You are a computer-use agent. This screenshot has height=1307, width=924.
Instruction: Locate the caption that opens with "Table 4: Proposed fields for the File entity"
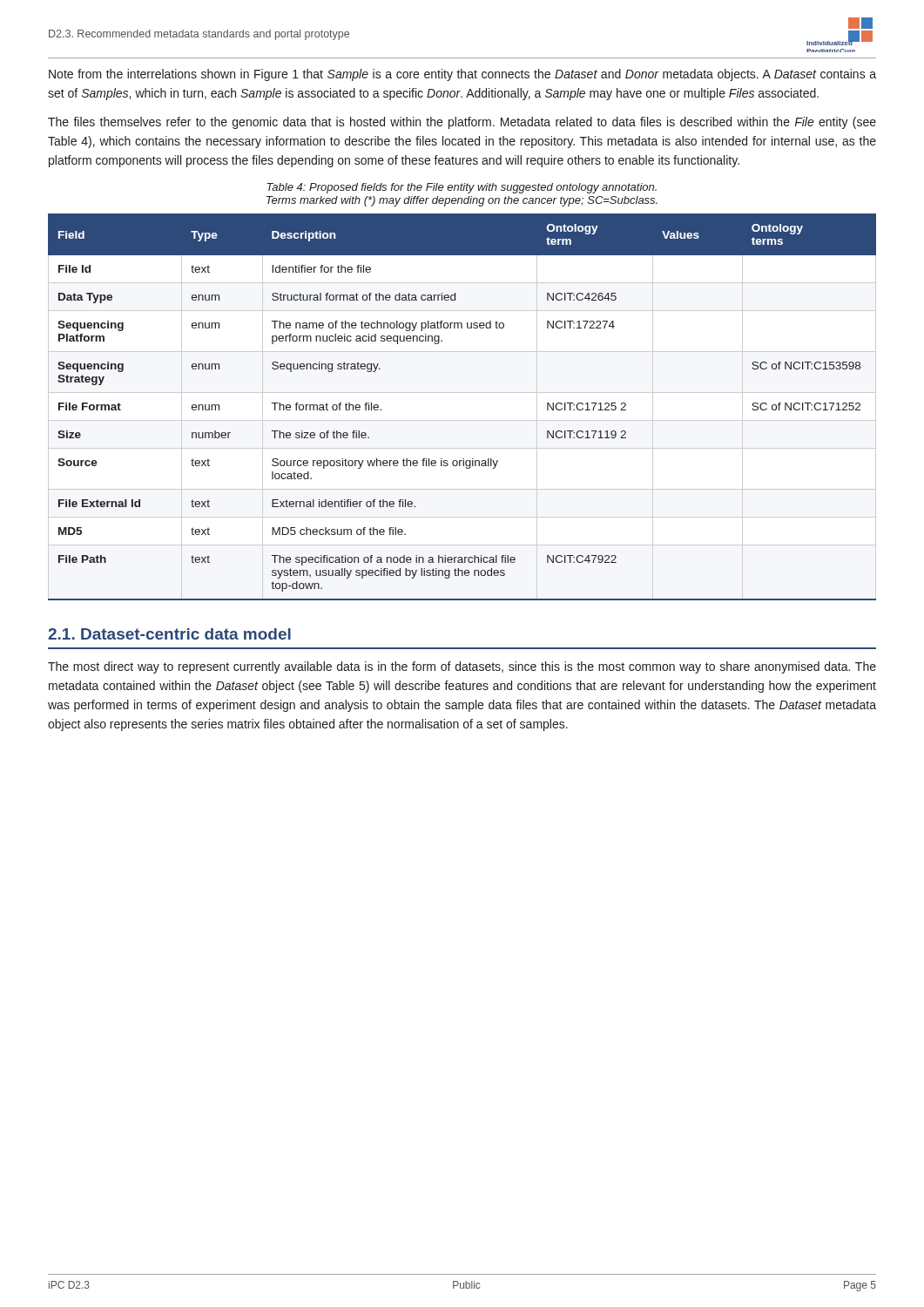[462, 194]
